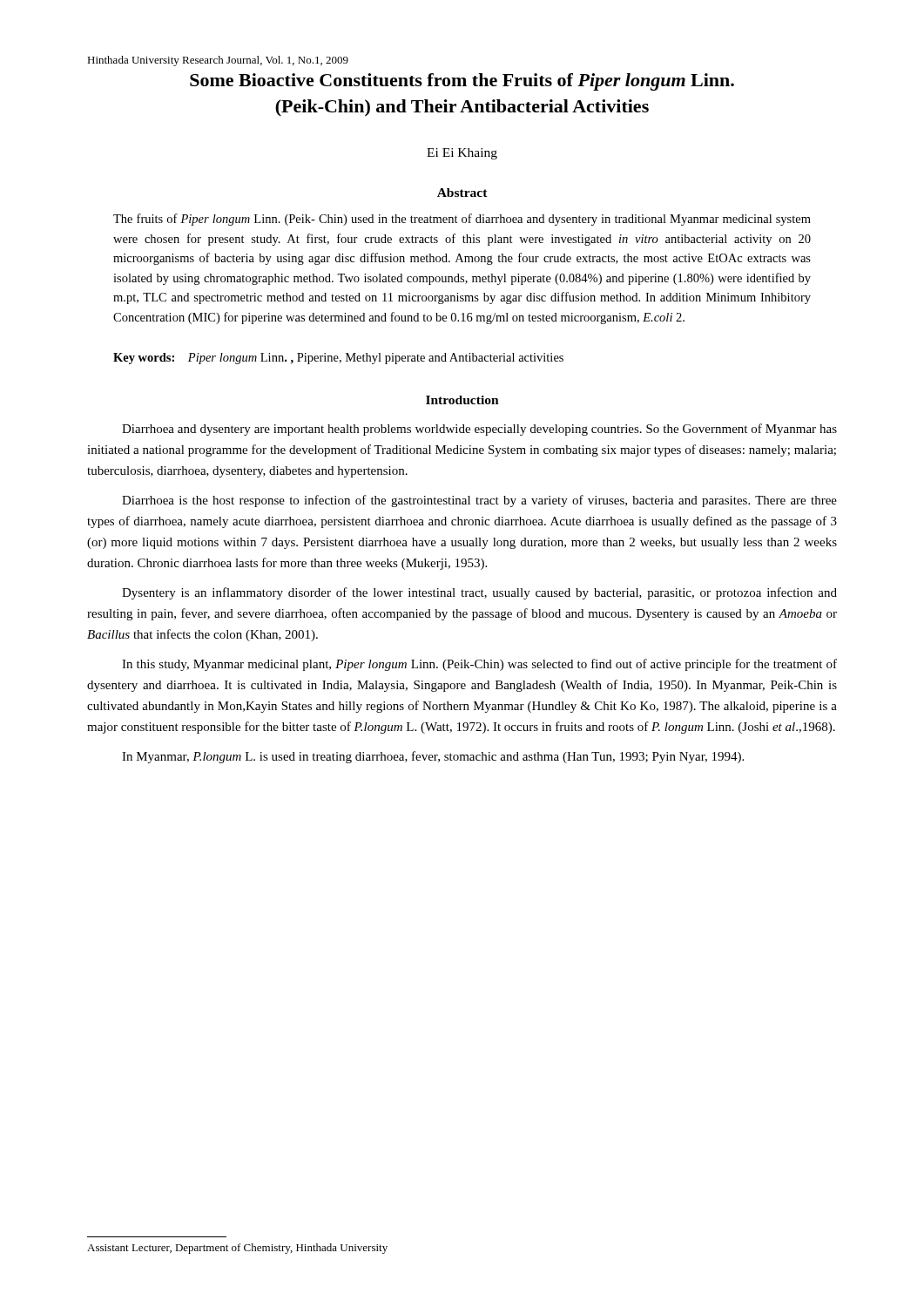Find the block on this page that starts "Assistant Lecturer, Department of"
Image resolution: width=924 pixels, height=1307 pixels.
point(237,1247)
